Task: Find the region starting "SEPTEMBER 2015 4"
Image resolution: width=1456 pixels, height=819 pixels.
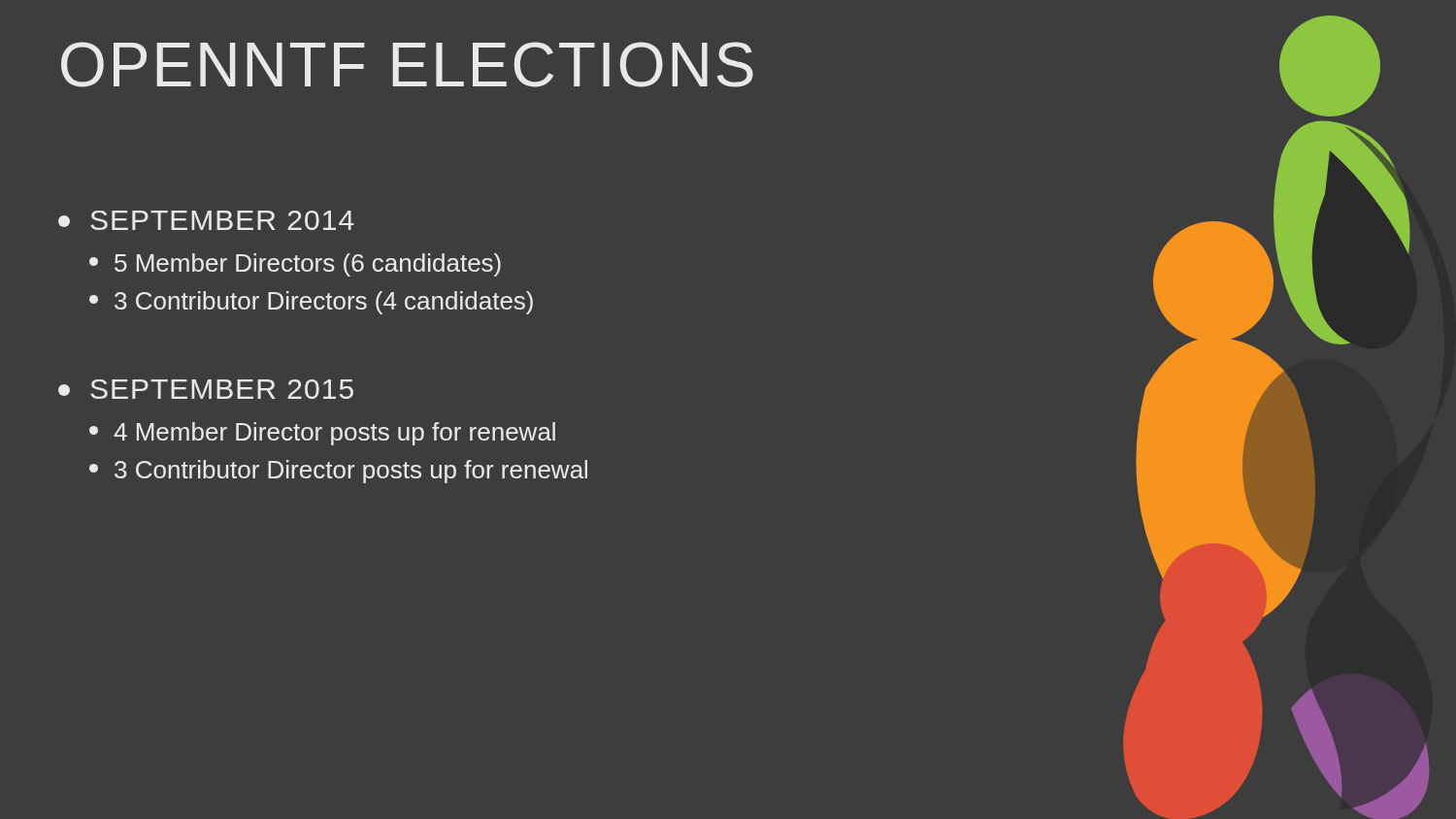Action: [324, 433]
